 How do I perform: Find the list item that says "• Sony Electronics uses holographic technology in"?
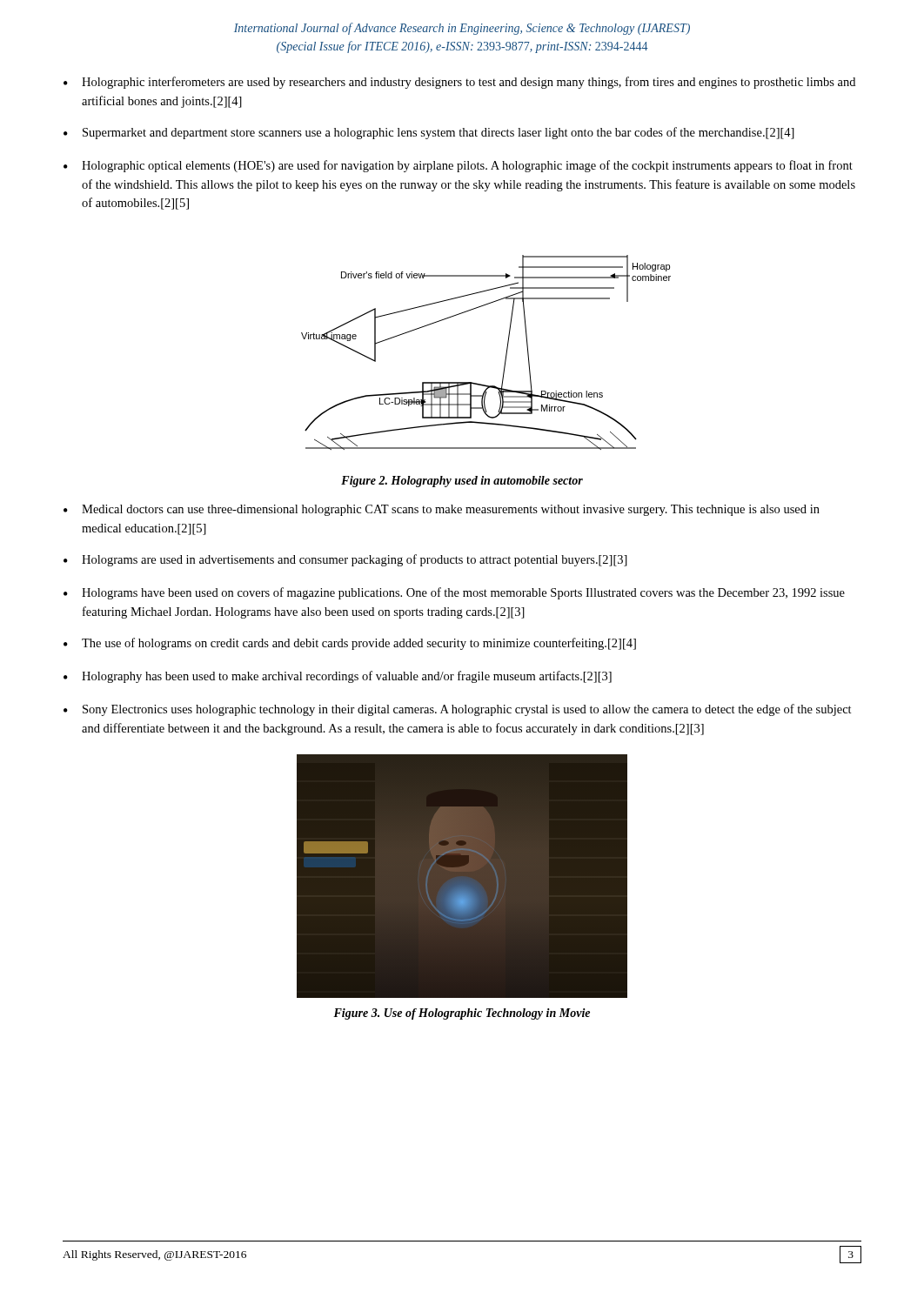462,720
